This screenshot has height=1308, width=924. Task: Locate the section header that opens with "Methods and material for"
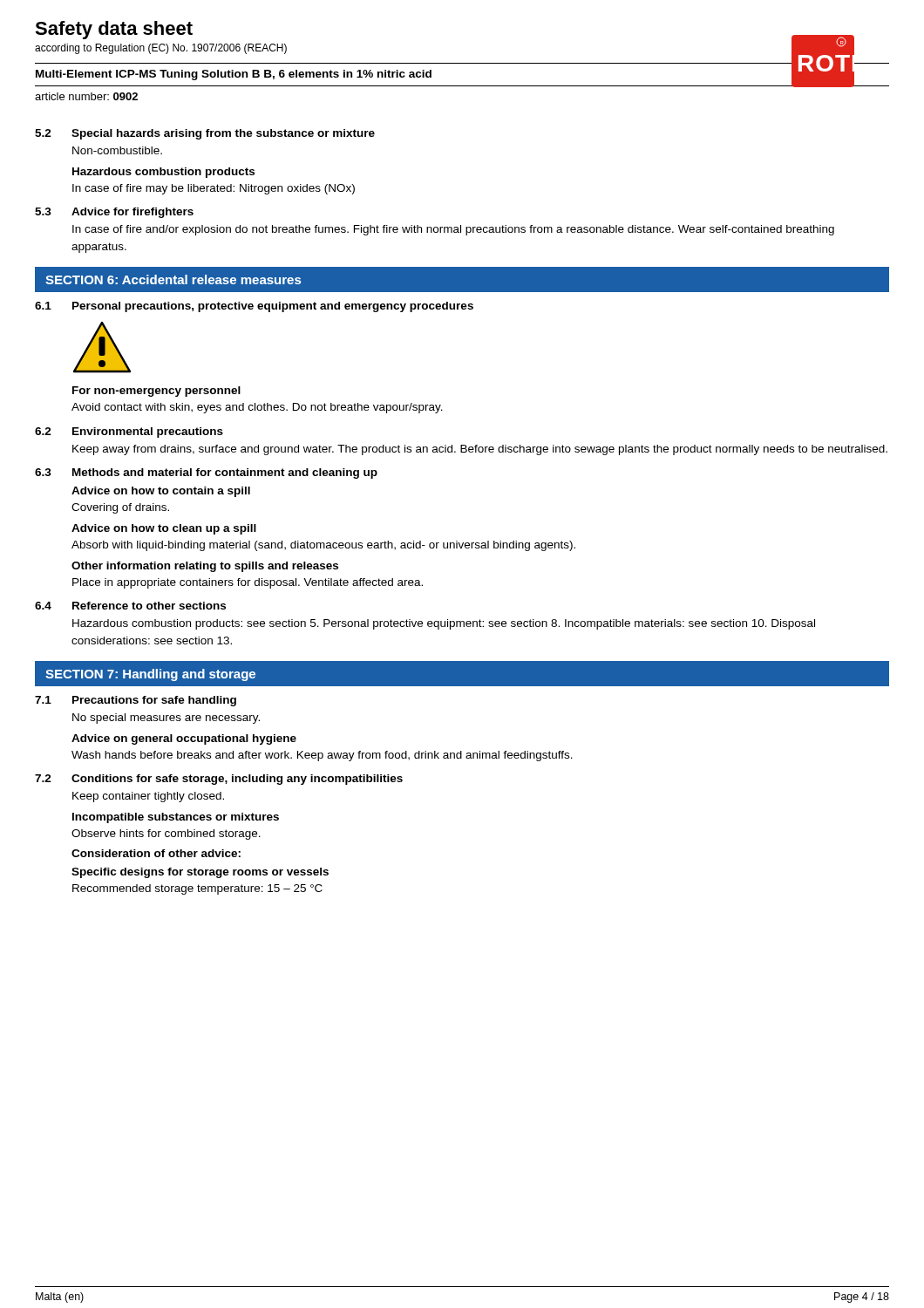224,472
